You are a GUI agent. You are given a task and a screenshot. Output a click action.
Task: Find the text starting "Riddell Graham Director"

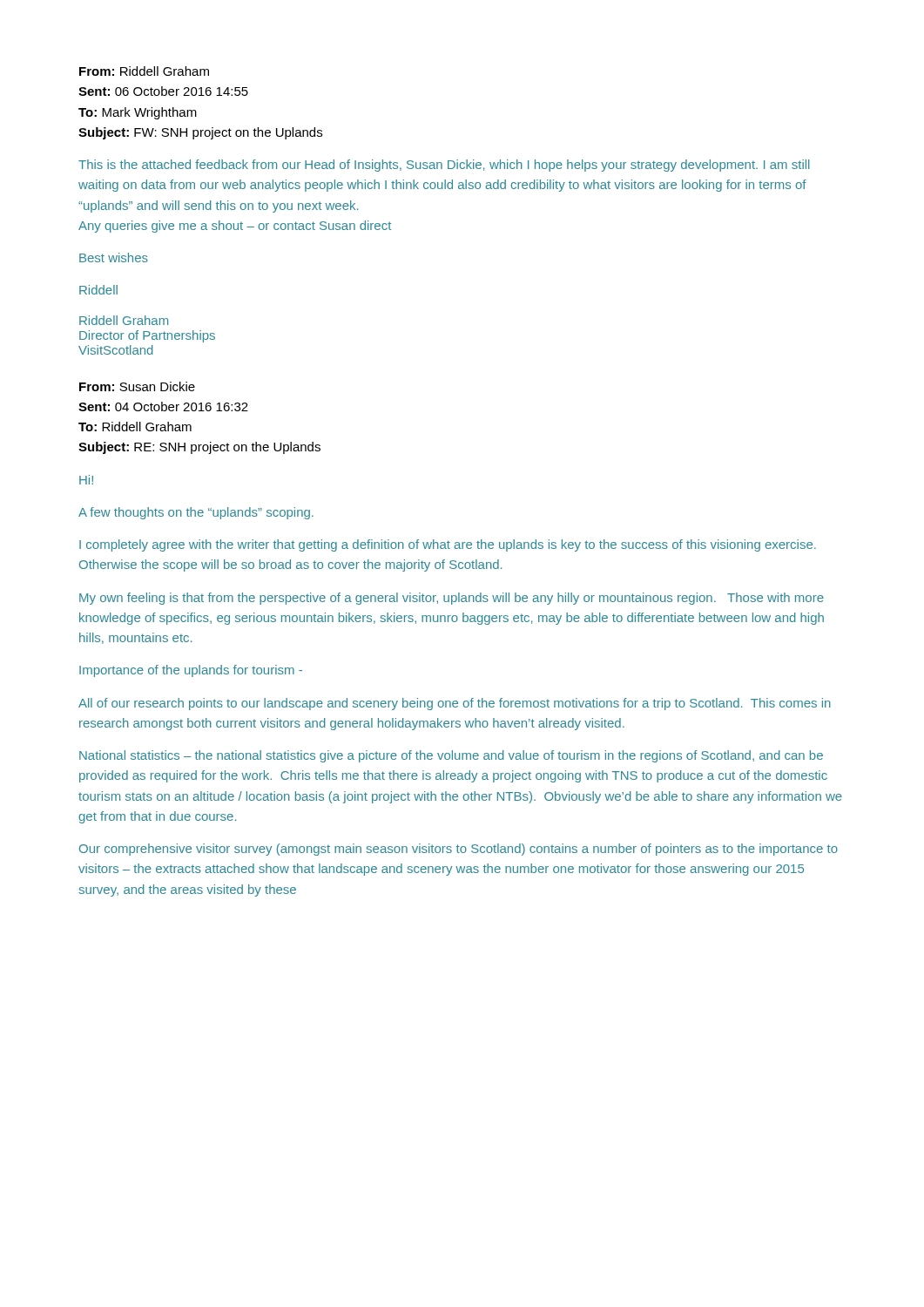point(147,335)
